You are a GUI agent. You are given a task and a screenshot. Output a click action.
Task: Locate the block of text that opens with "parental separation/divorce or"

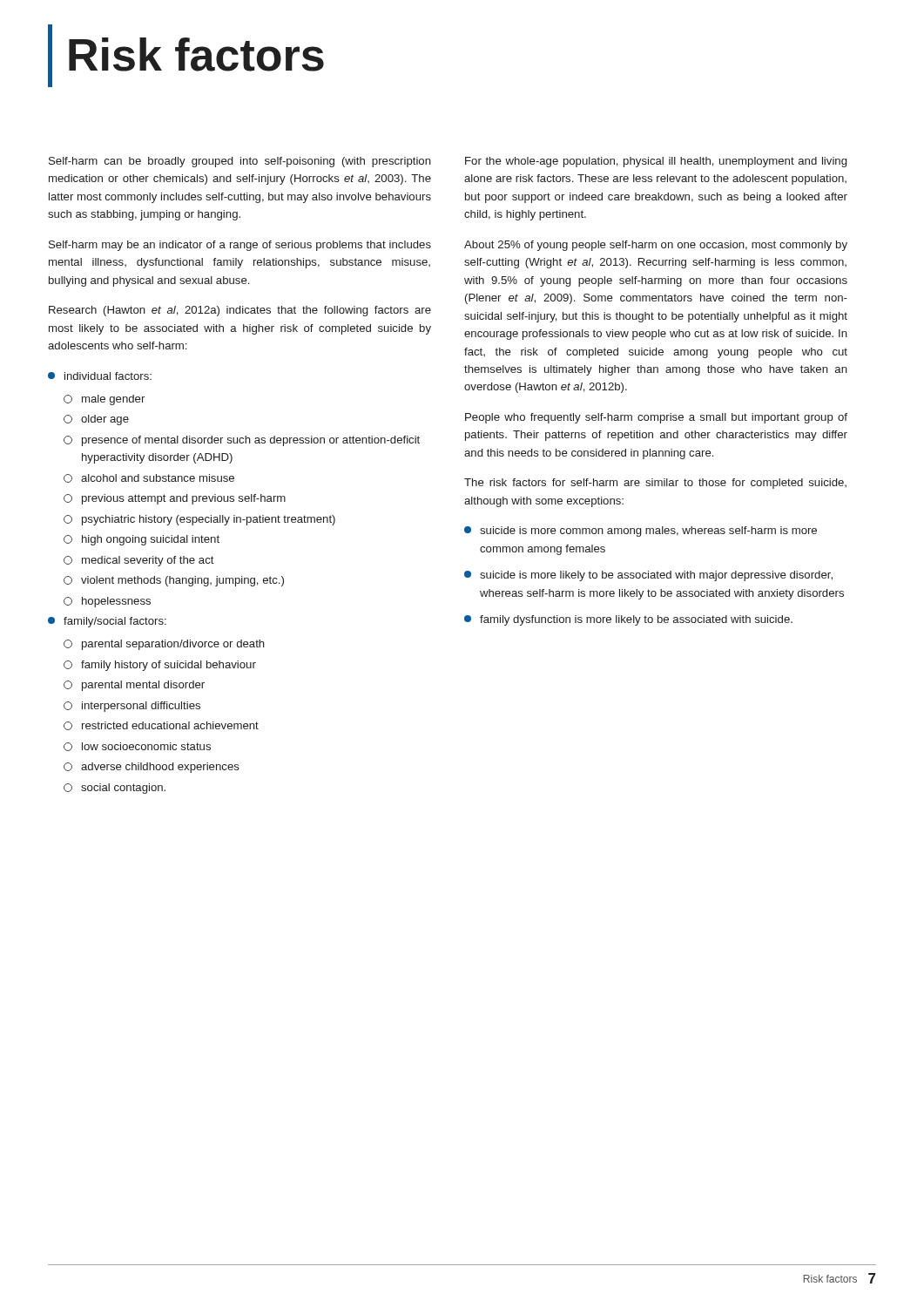tap(164, 644)
